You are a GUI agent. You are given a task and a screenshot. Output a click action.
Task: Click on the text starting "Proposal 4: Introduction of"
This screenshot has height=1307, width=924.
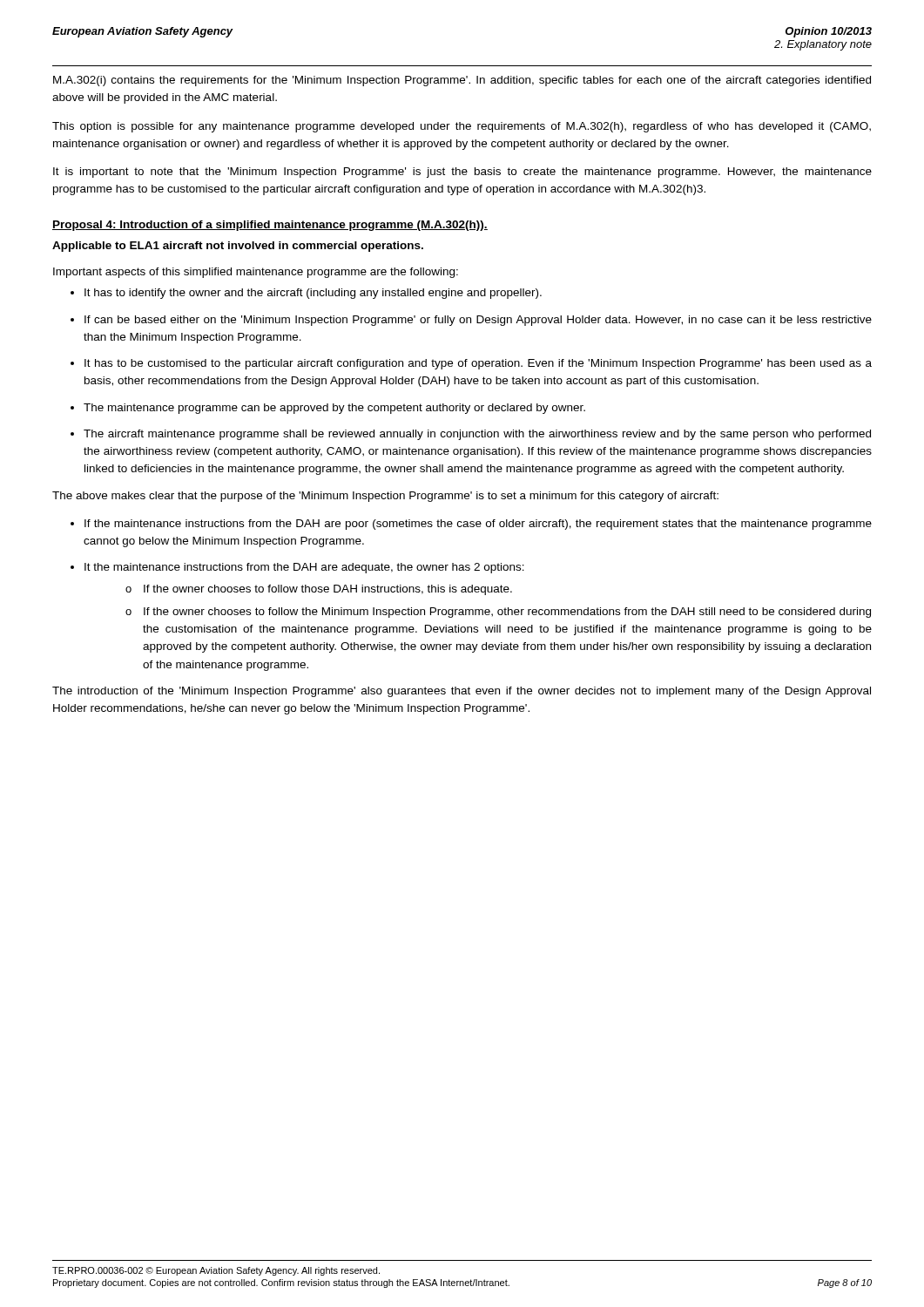pos(270,224)
